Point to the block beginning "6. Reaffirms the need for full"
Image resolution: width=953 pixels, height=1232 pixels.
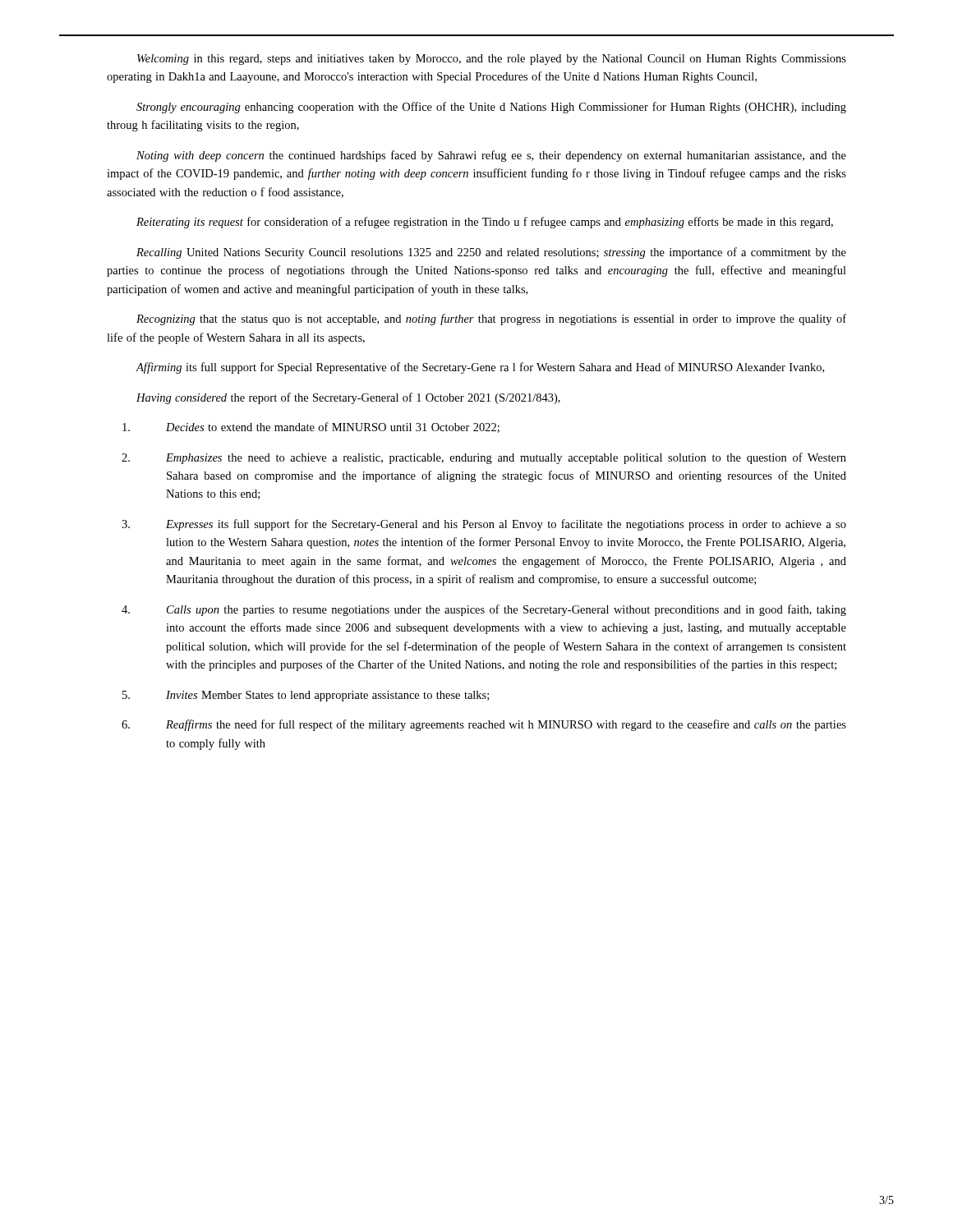(476, 734)
